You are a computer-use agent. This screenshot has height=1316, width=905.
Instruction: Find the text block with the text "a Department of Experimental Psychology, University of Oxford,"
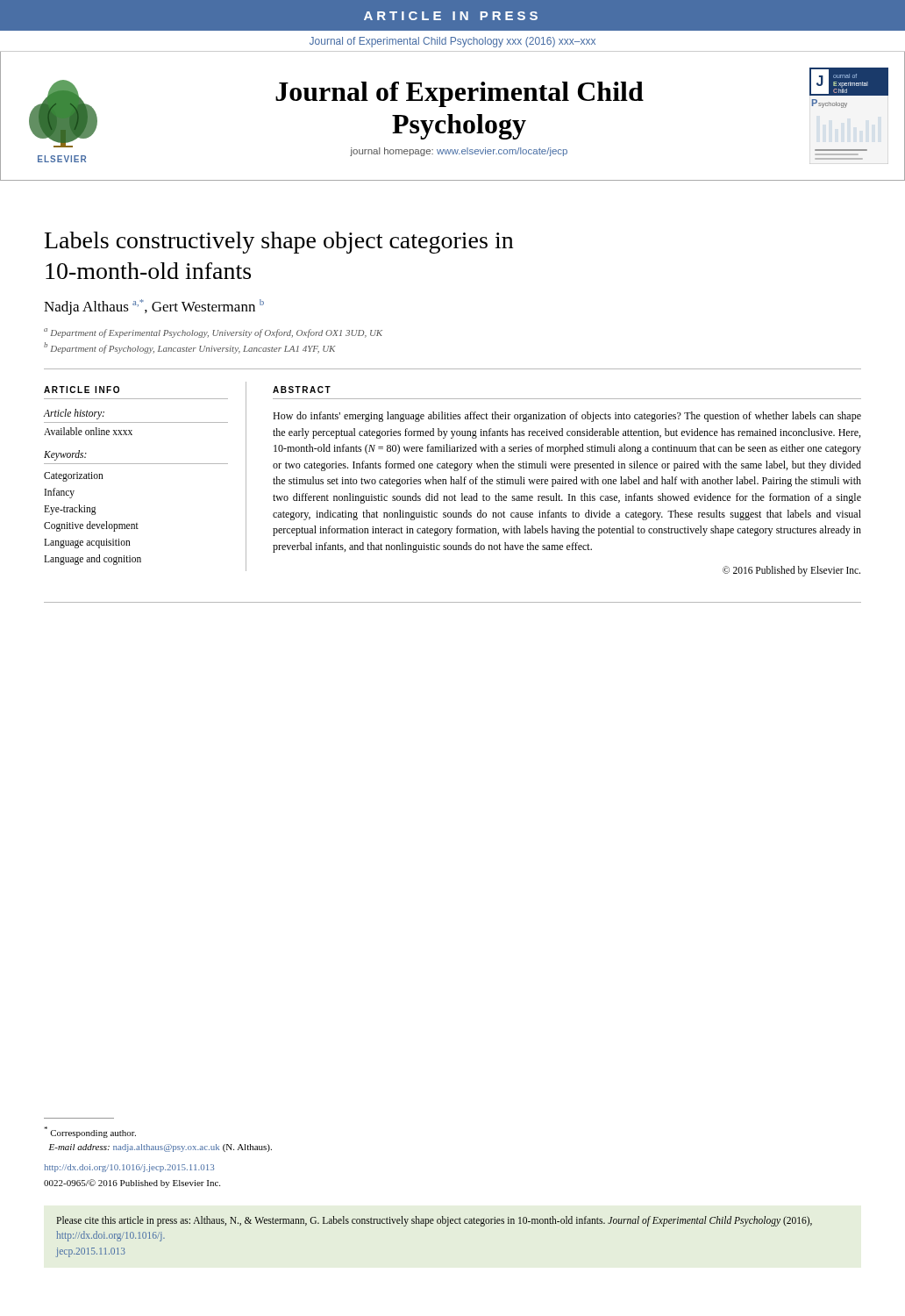click(x=213, y=339)
